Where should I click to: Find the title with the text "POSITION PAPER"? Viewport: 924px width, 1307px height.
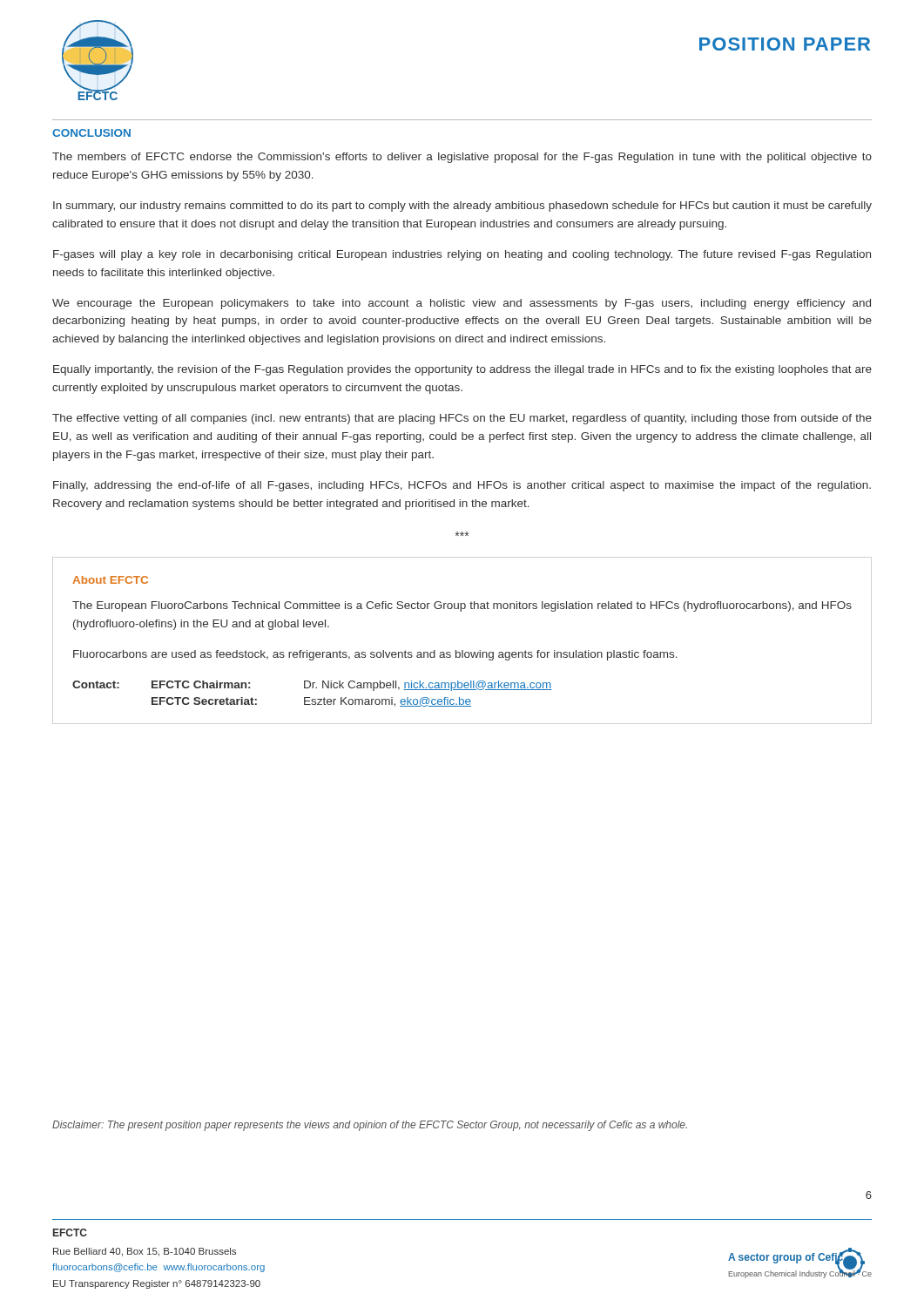(x=785, y=44)
